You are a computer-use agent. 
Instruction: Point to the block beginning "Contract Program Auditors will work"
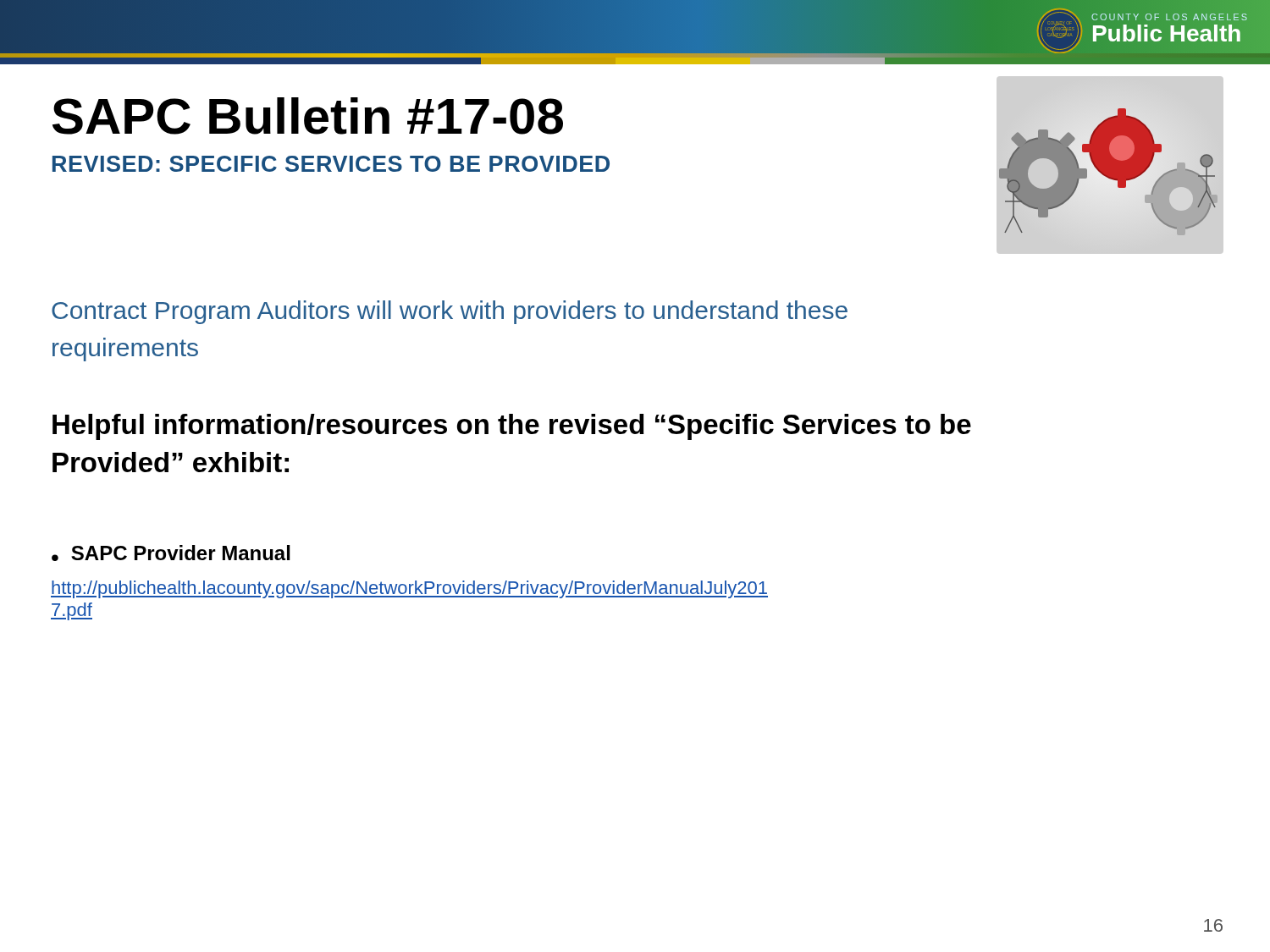[x=450, y=329]
